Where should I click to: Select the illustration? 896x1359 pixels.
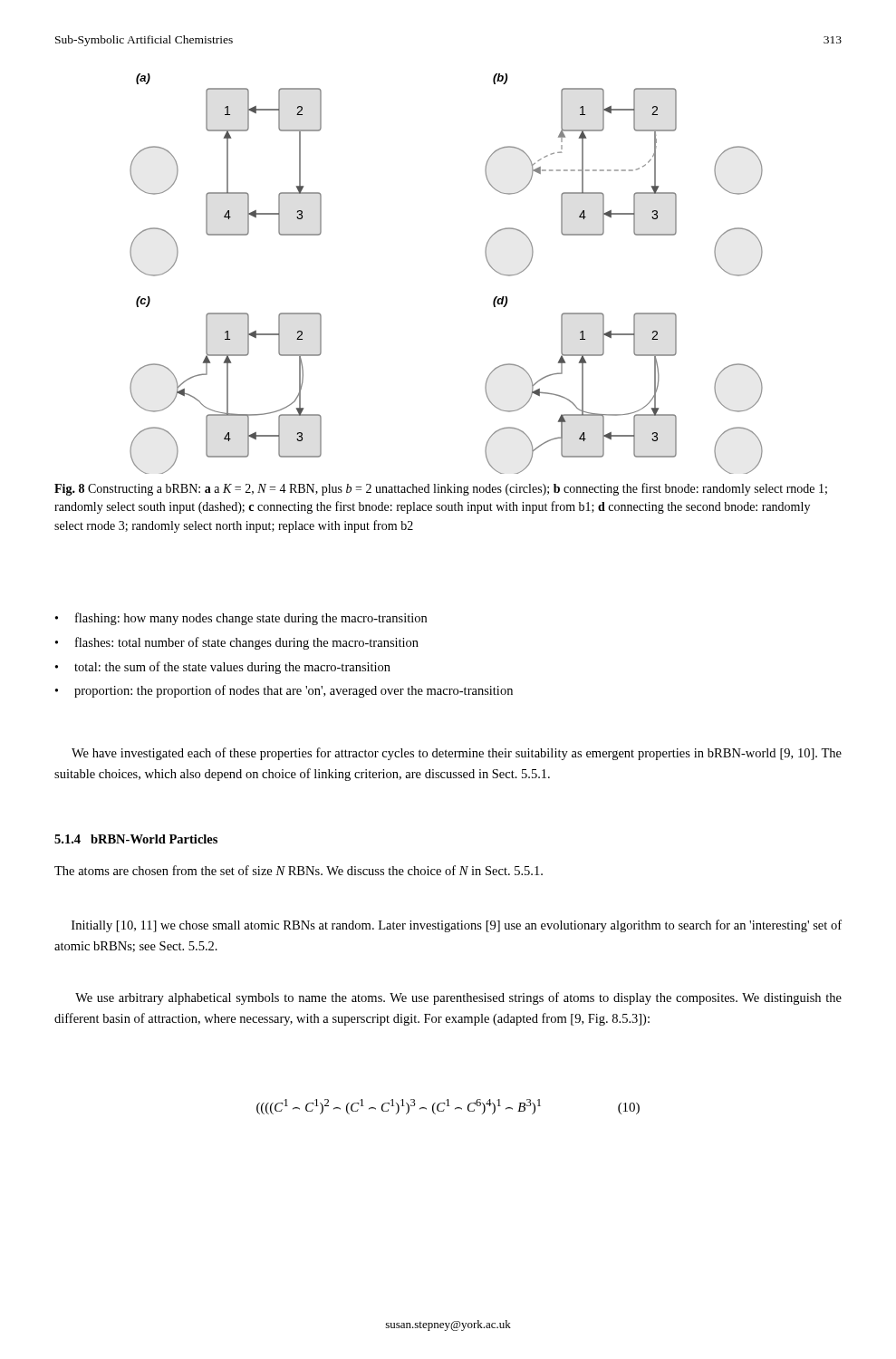[448, 268]
